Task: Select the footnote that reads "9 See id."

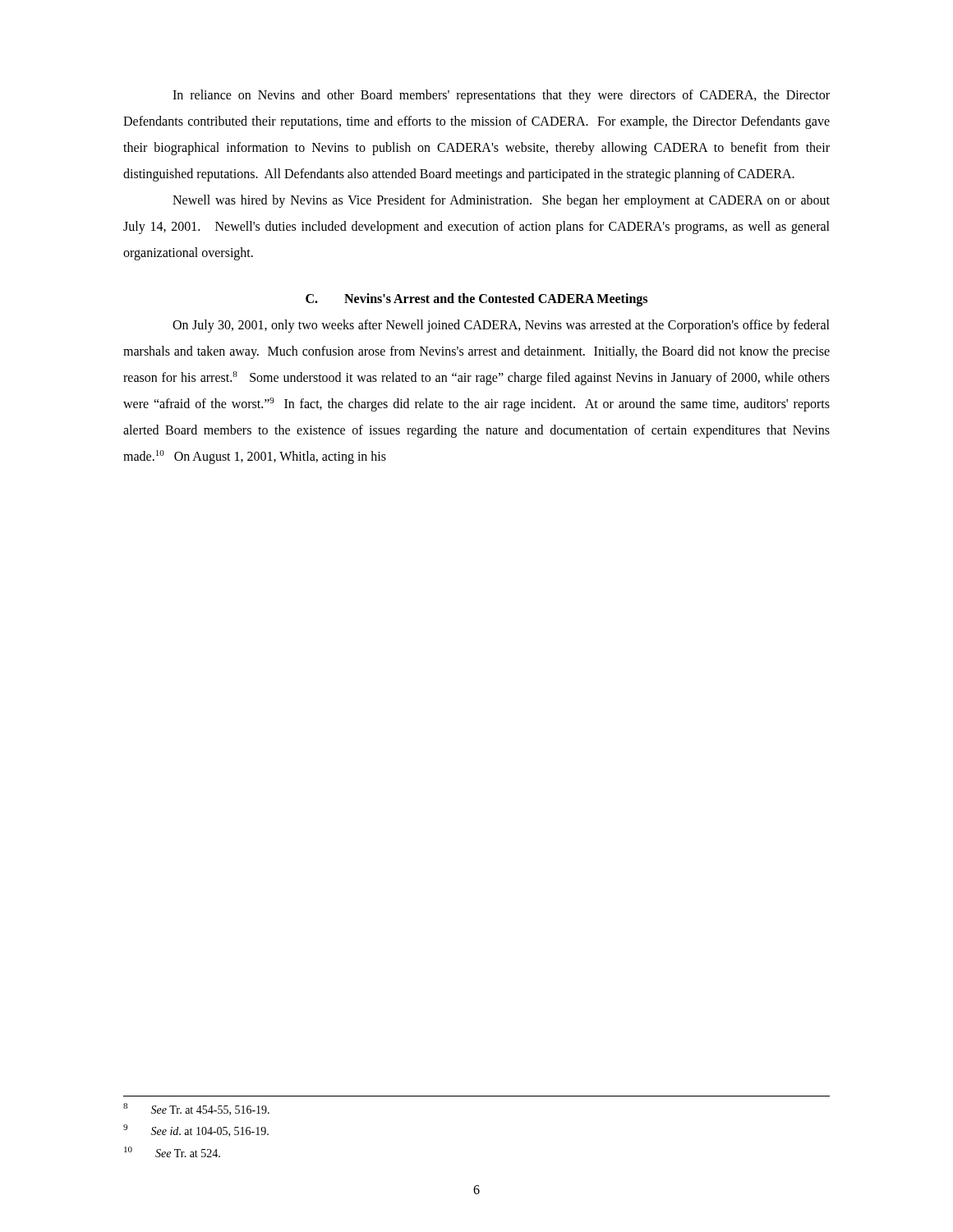Action: coord(196,1130)
